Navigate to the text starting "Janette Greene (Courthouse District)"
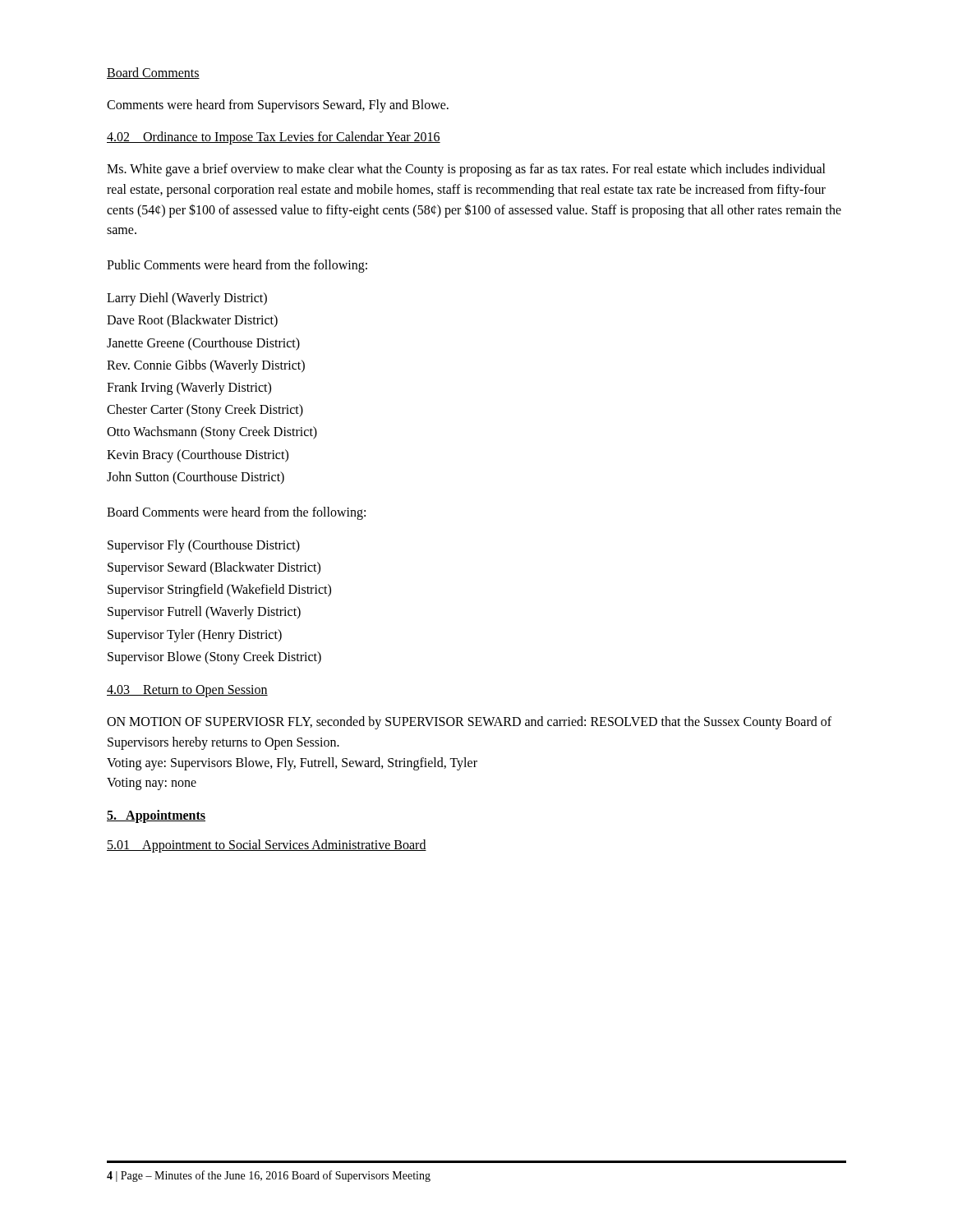Screen dimensions: 1232x953 203,343
